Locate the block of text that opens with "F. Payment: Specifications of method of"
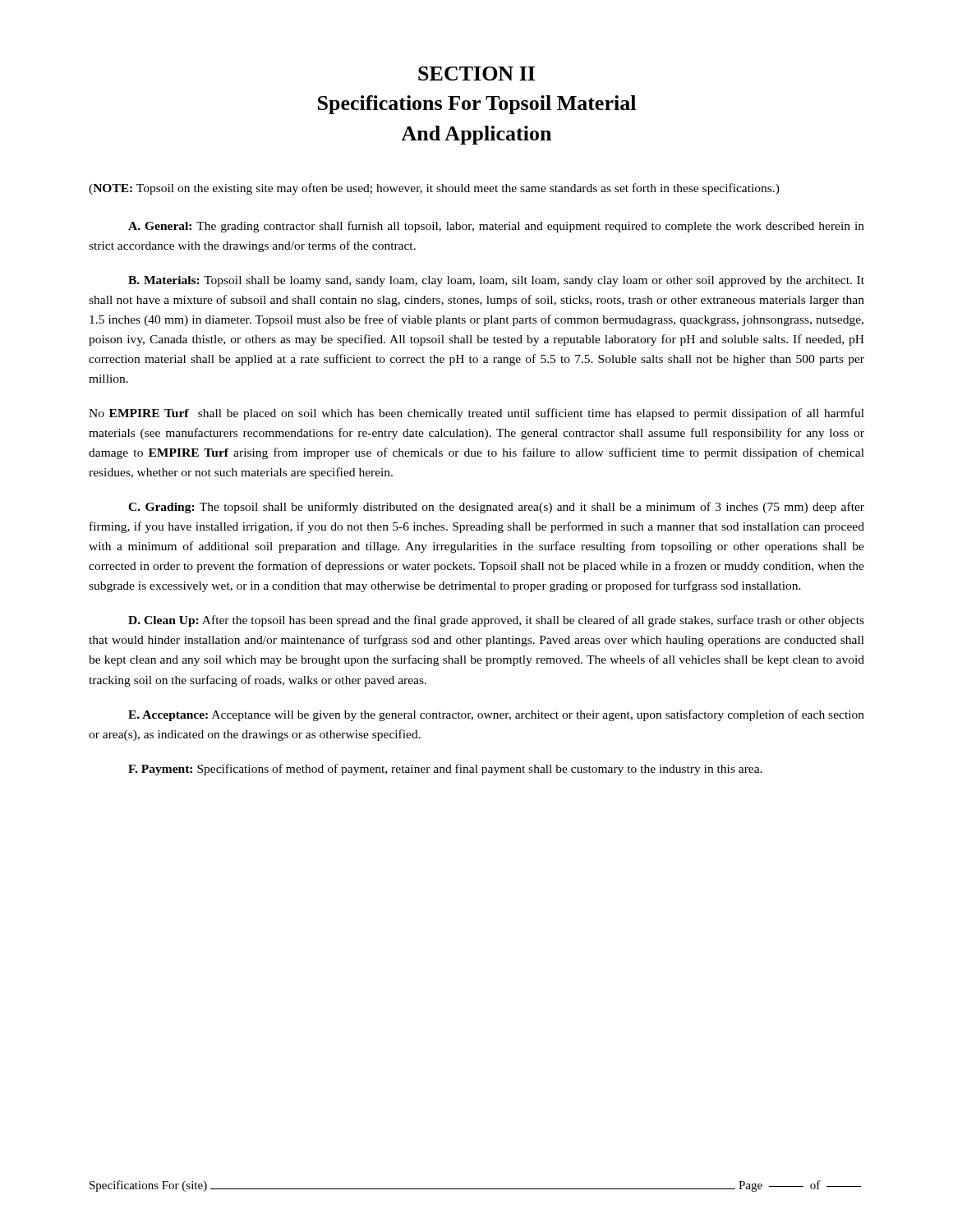This screenshot has height=1232, width=953. (x=476, y=768)
